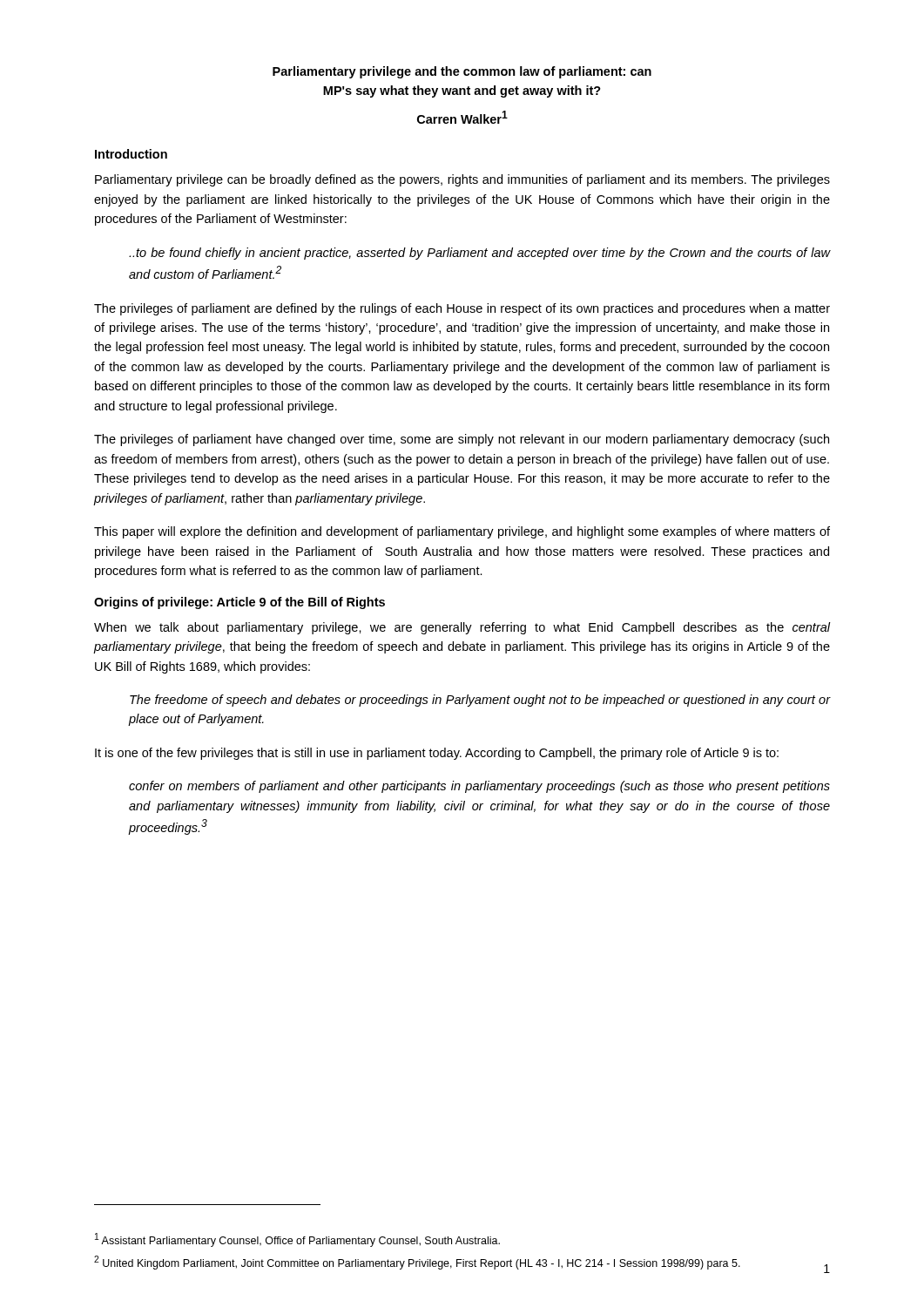Locate the region starting "Parliamentary privilege and the common law of"
The image size is (924, 1307).
[462, 82]
